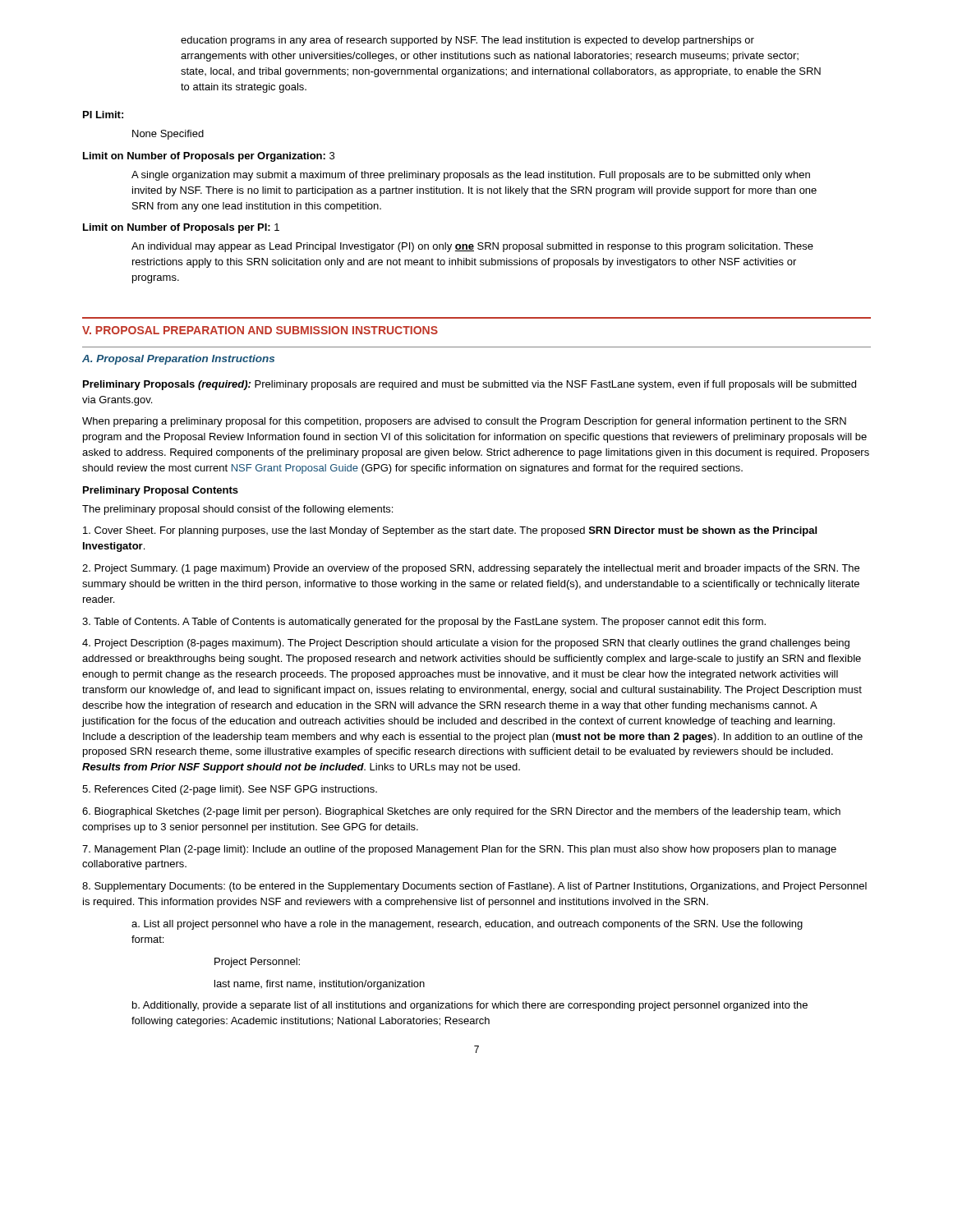The width and height of the screenshot is (953, 1232).
Task: Find "PI Limit:" on this page
Action: tap(103, 115)
